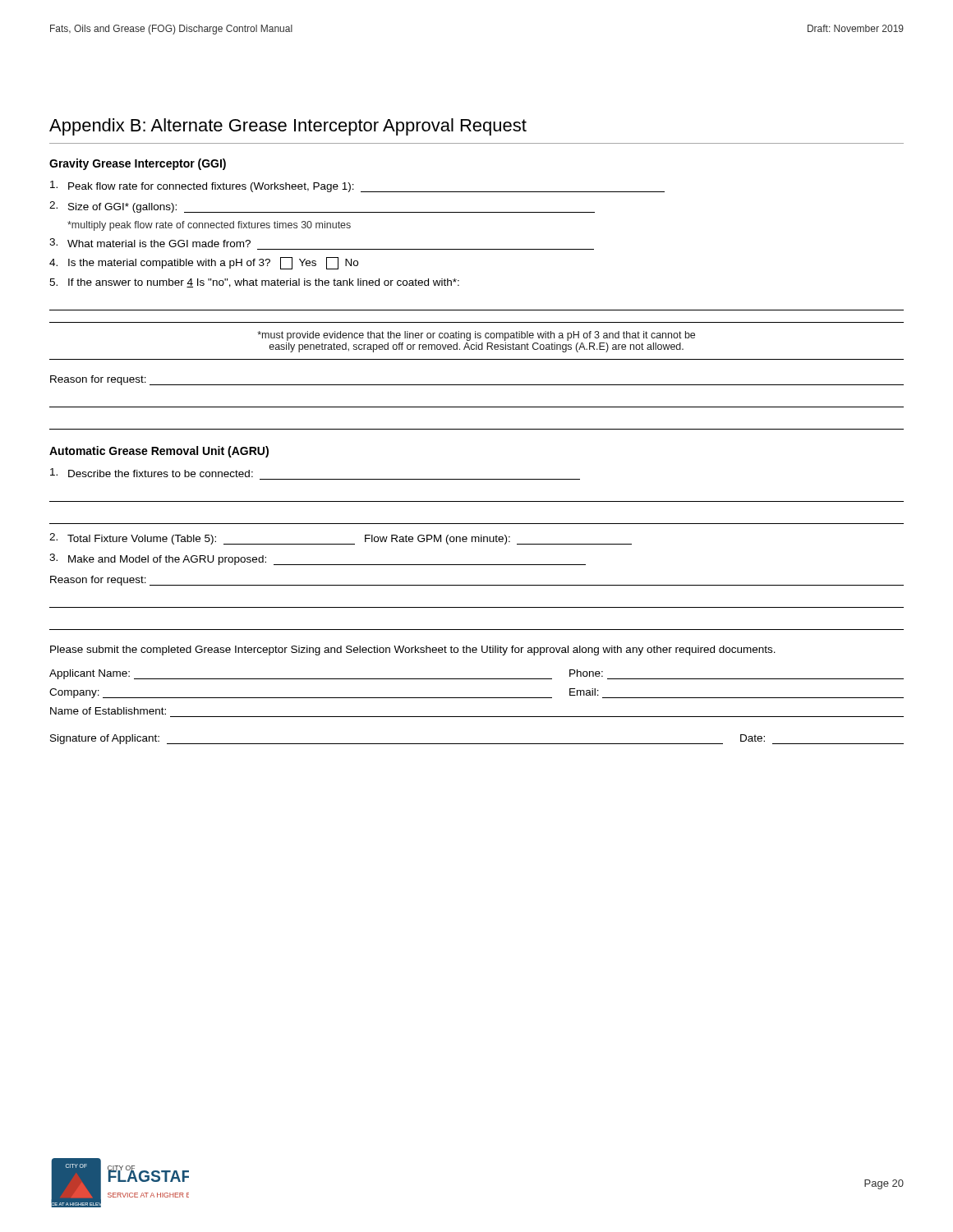Point to the passage starting "3. What material is the GGI made from?"
This screenshot has height=1232, width=953.
point(476,243)
